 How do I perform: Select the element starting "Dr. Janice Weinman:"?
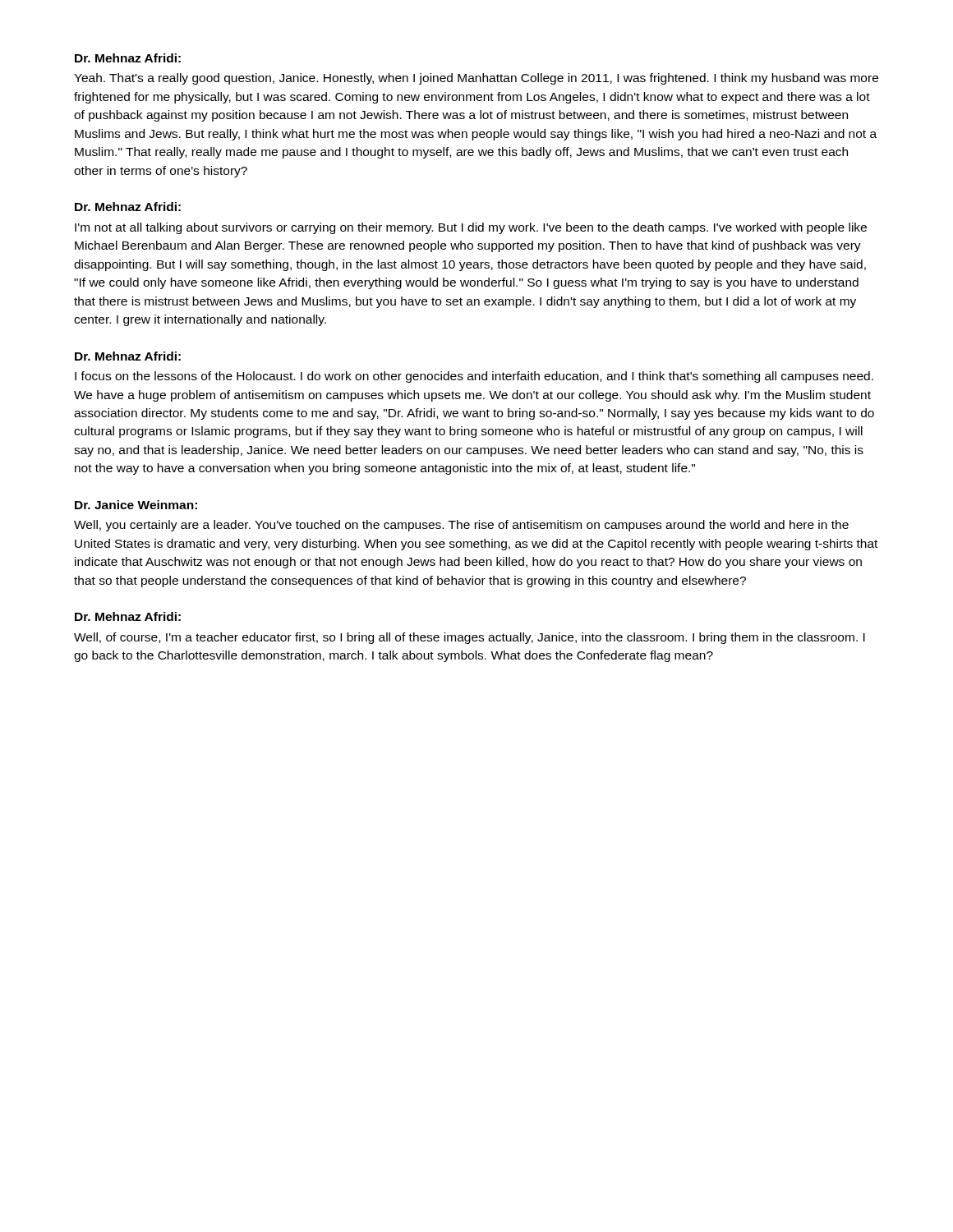click(x=136, y=505)
